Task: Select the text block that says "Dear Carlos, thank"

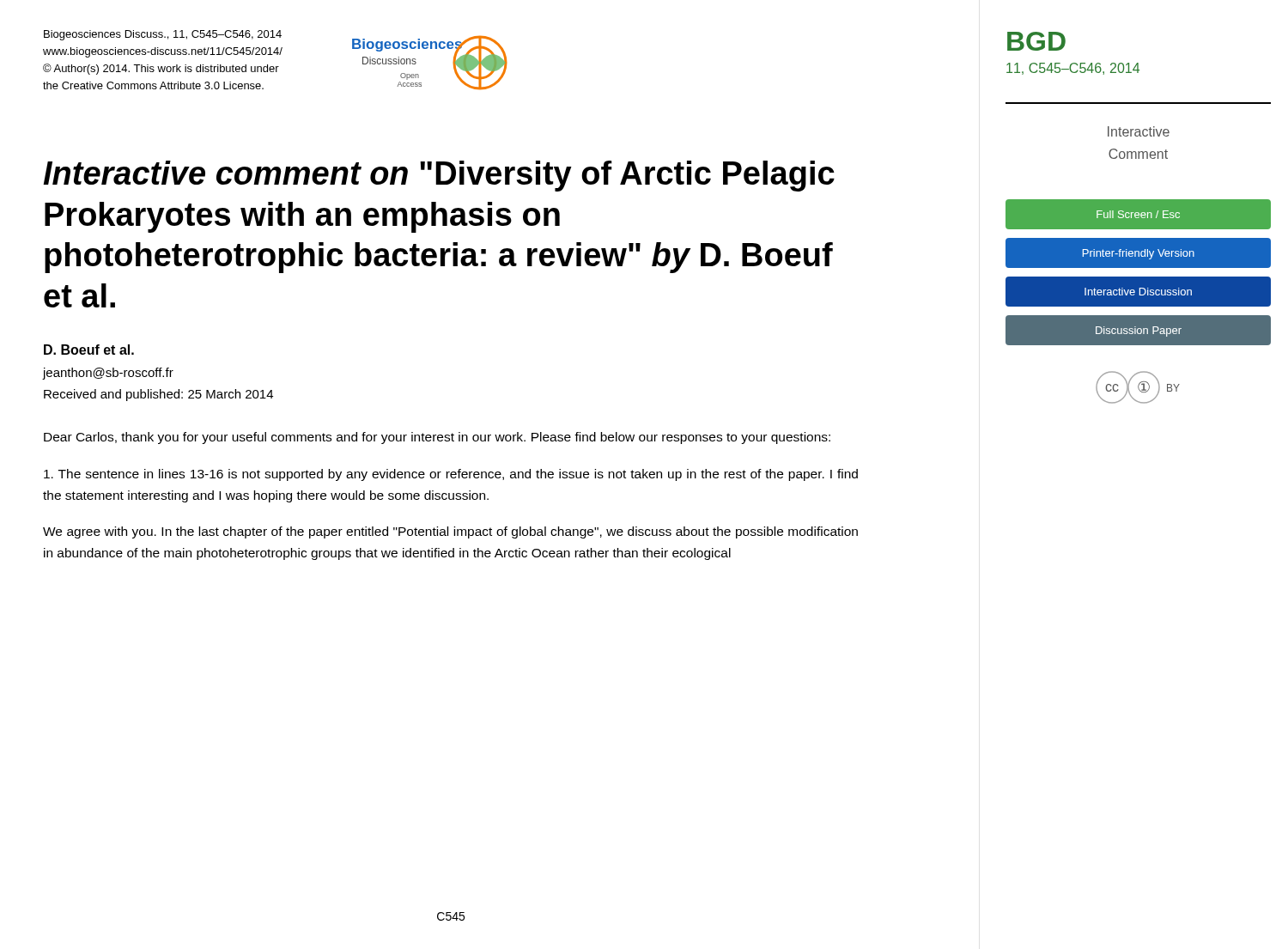Action: point(437,437)
